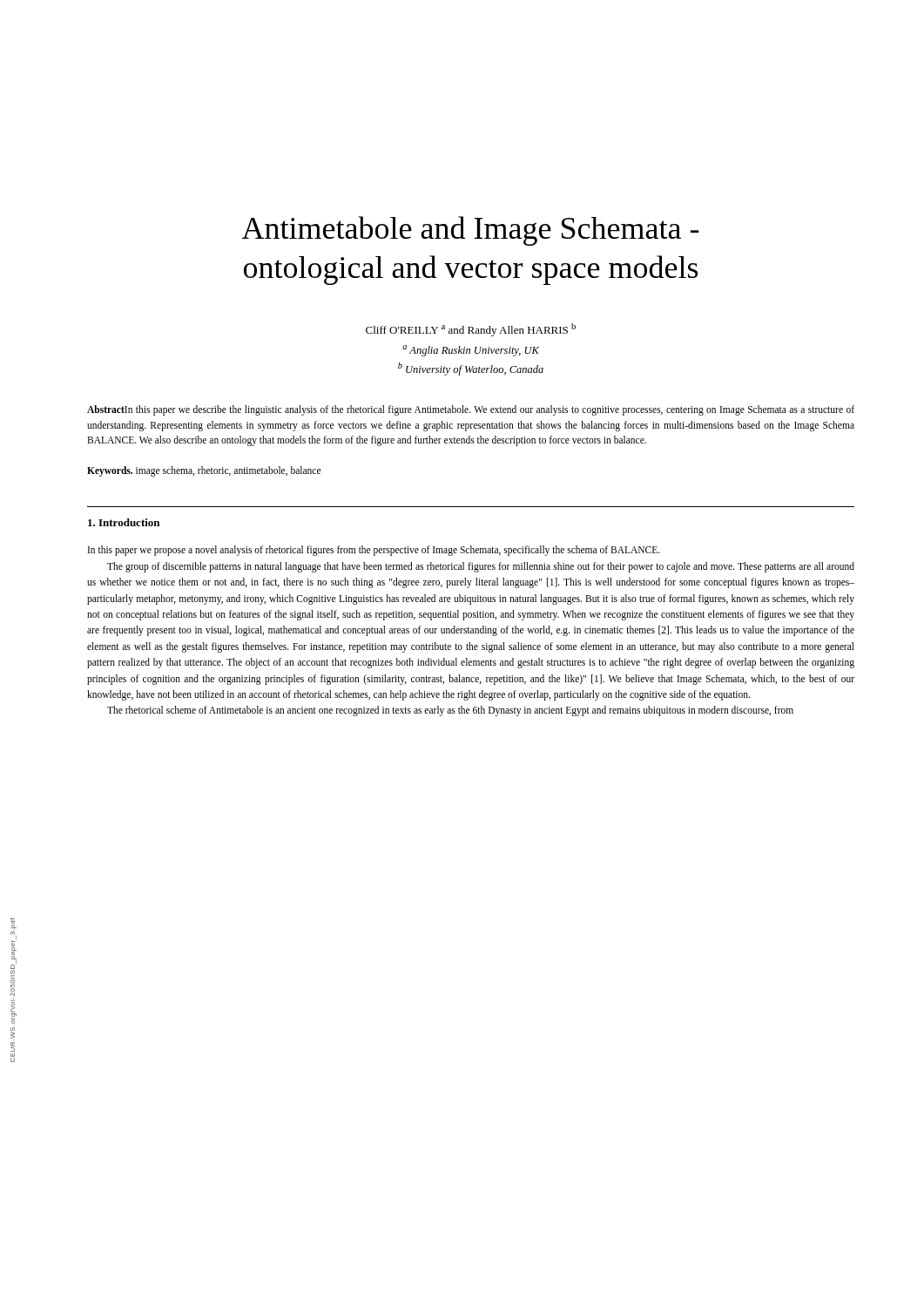The image size is (924, 1307).
Task: Locate the block starting "Antimetabole and Image Schemata -ontological and"
Action: tap(471, 248)
